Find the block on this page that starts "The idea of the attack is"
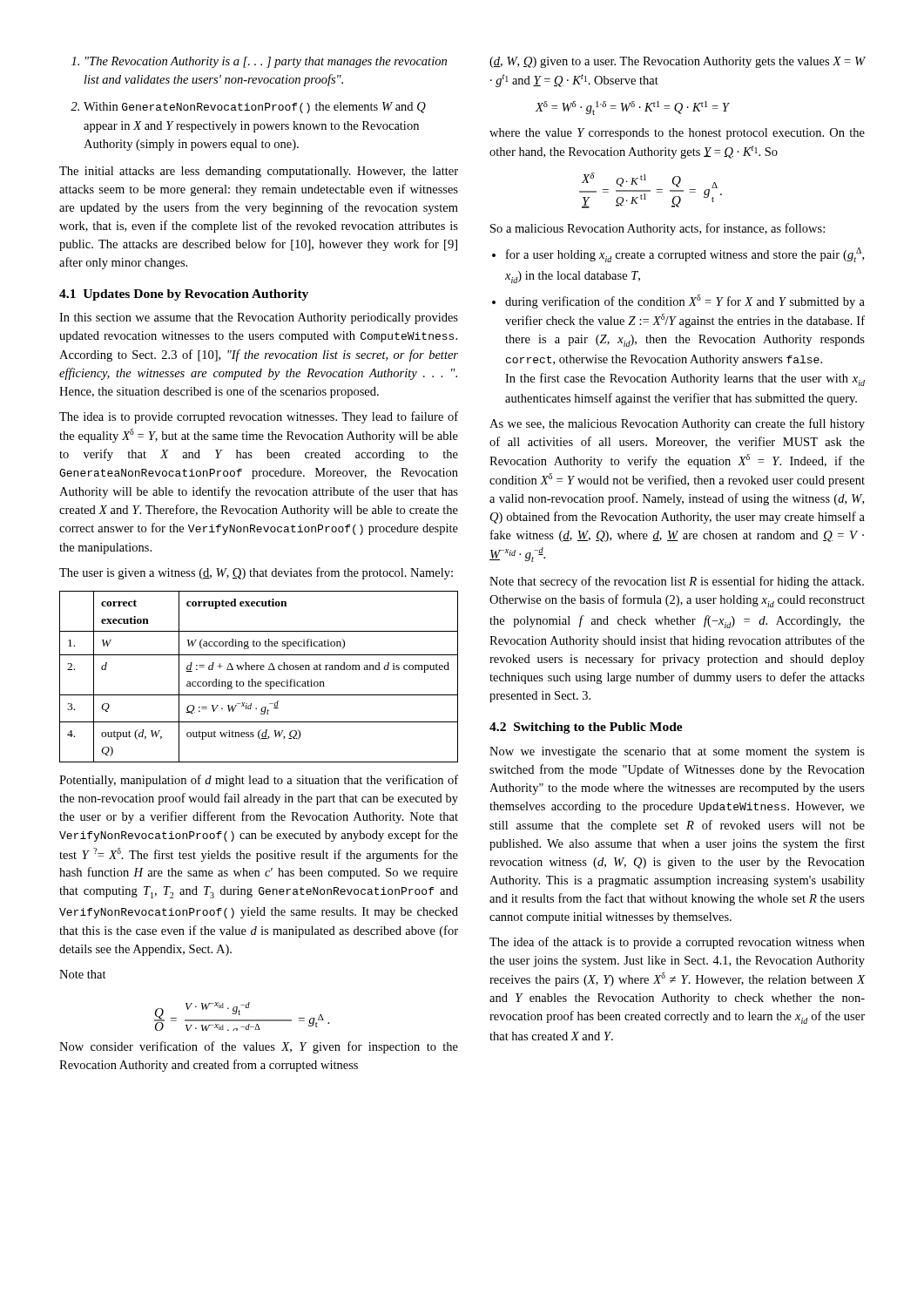This screenshot has width=924, height=1307. point(677,989)
